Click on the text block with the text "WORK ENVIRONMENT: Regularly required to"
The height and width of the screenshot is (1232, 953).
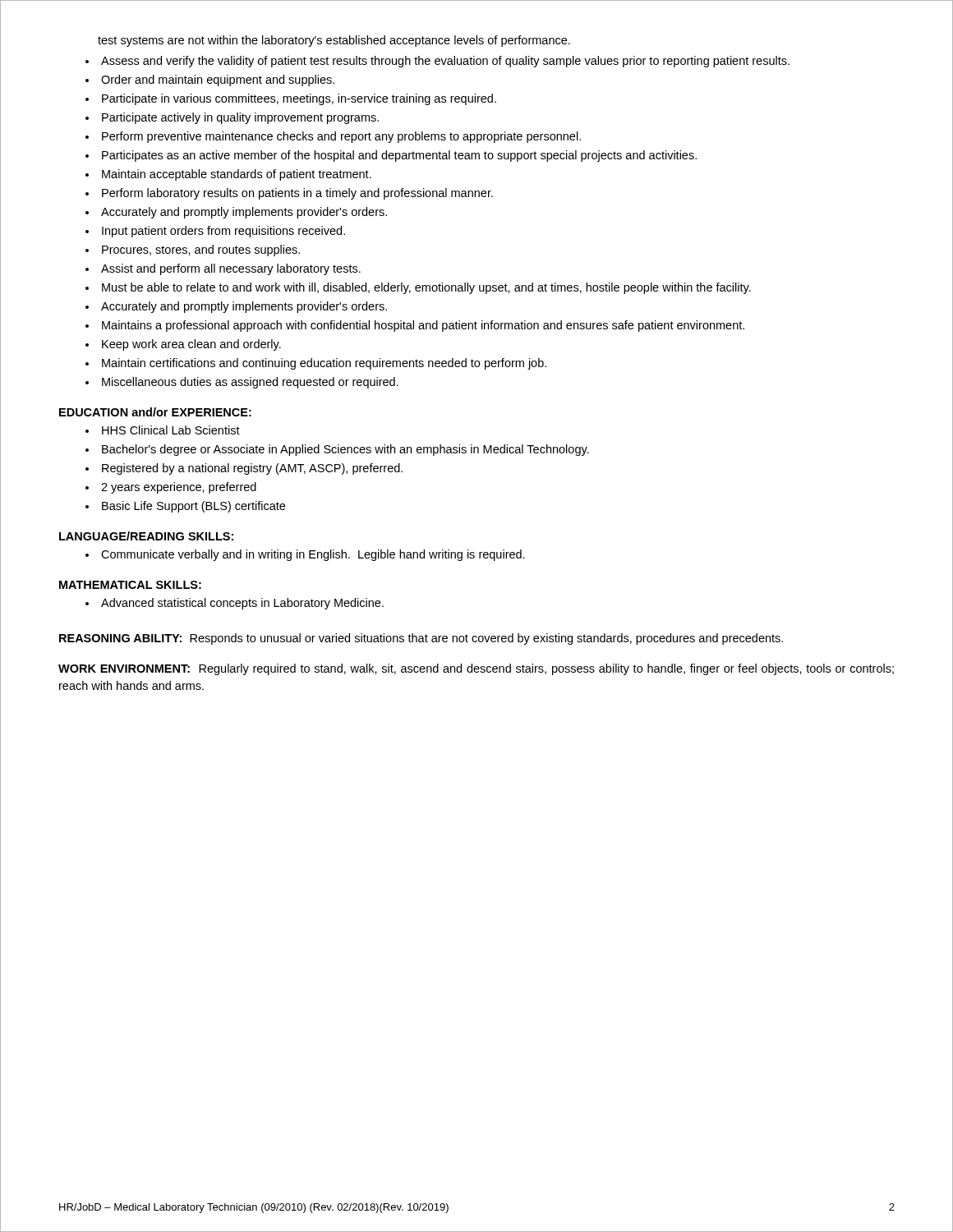[476, 678]
